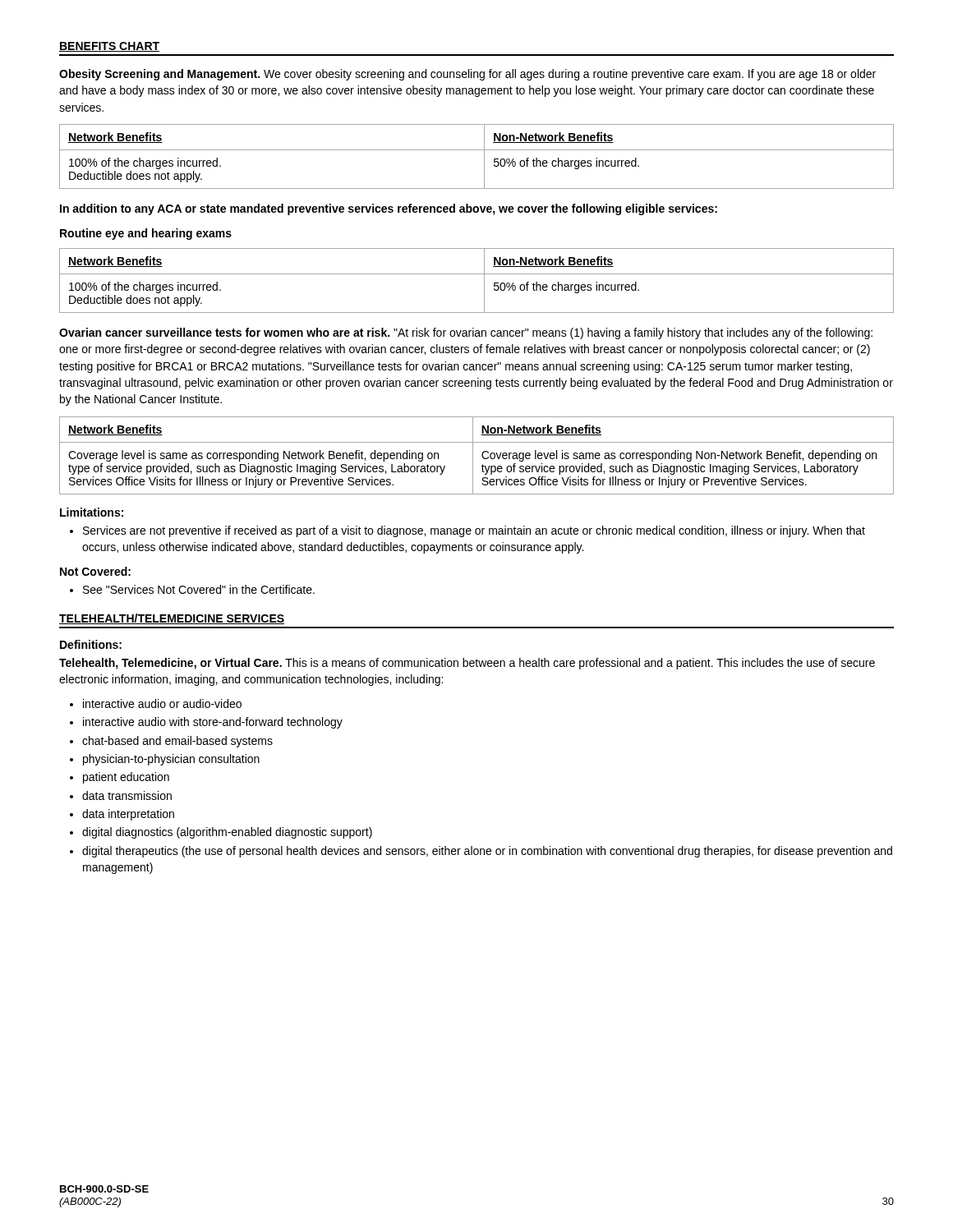Screen dimensions: 1232x953
Task: Point to "physician-to-physician consultation"
Action: click(165, 760)
